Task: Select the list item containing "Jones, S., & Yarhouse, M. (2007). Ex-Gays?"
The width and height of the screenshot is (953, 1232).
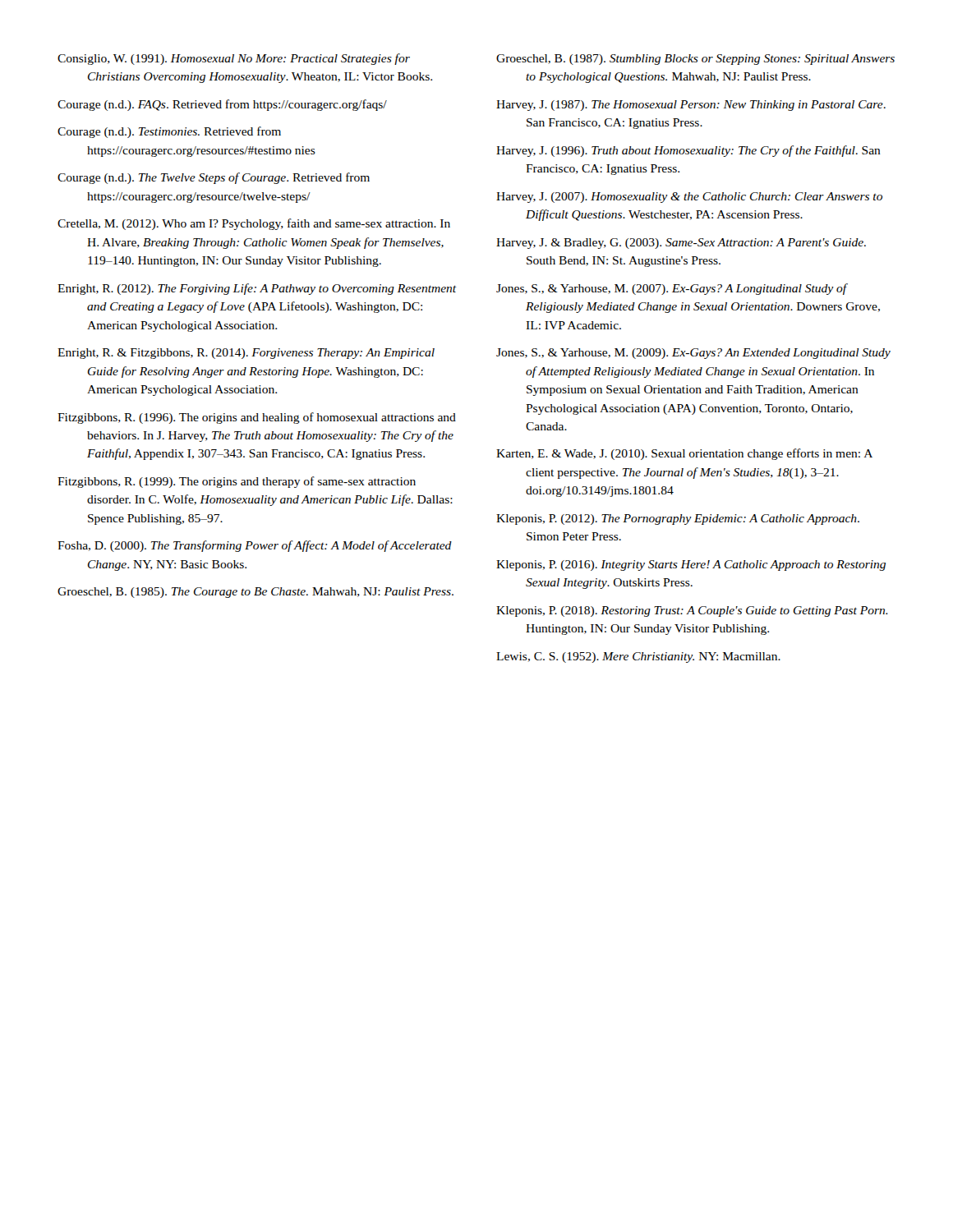Action: (x=688, y=306)
